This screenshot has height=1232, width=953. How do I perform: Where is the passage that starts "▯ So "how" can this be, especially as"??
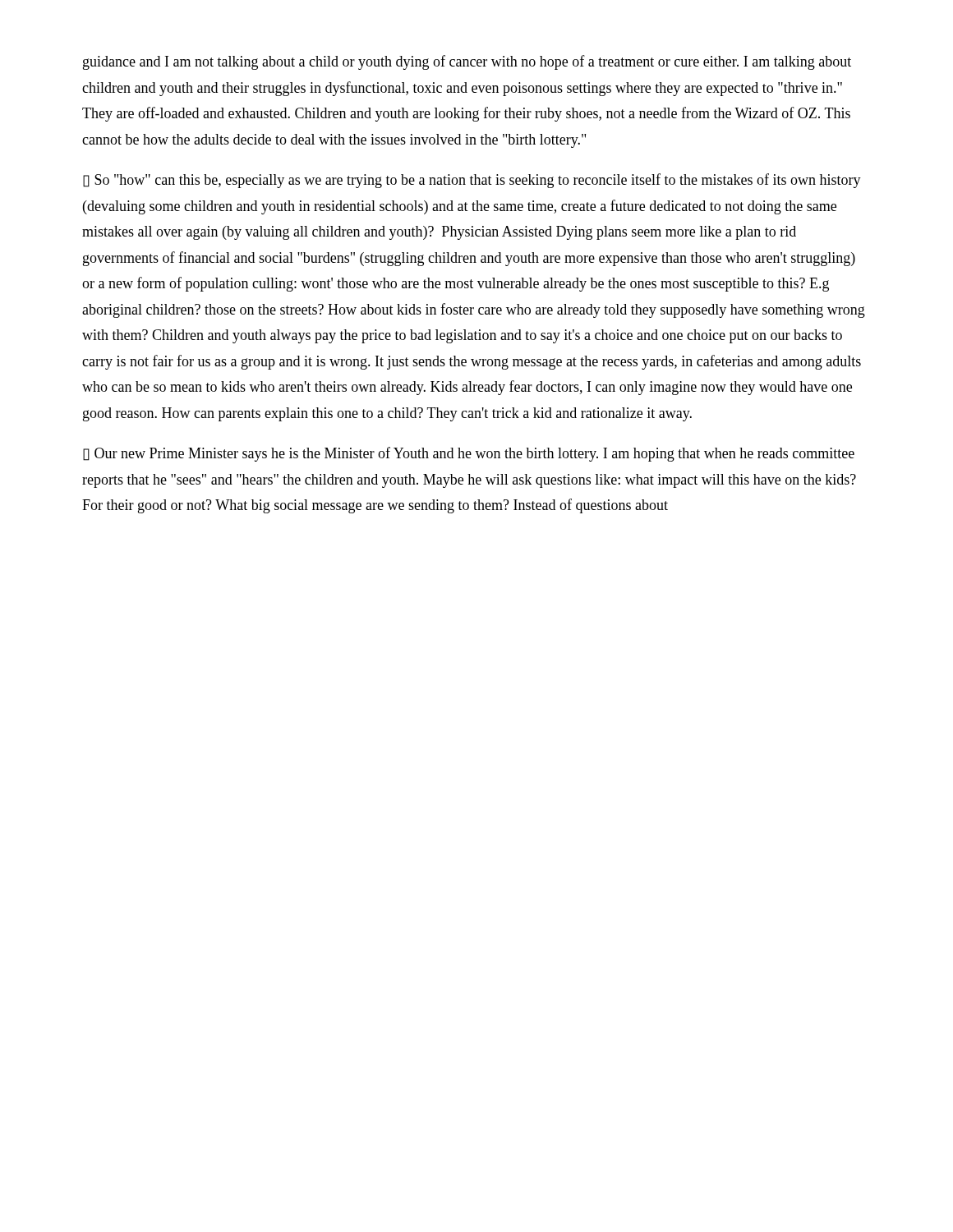[473, 296]
